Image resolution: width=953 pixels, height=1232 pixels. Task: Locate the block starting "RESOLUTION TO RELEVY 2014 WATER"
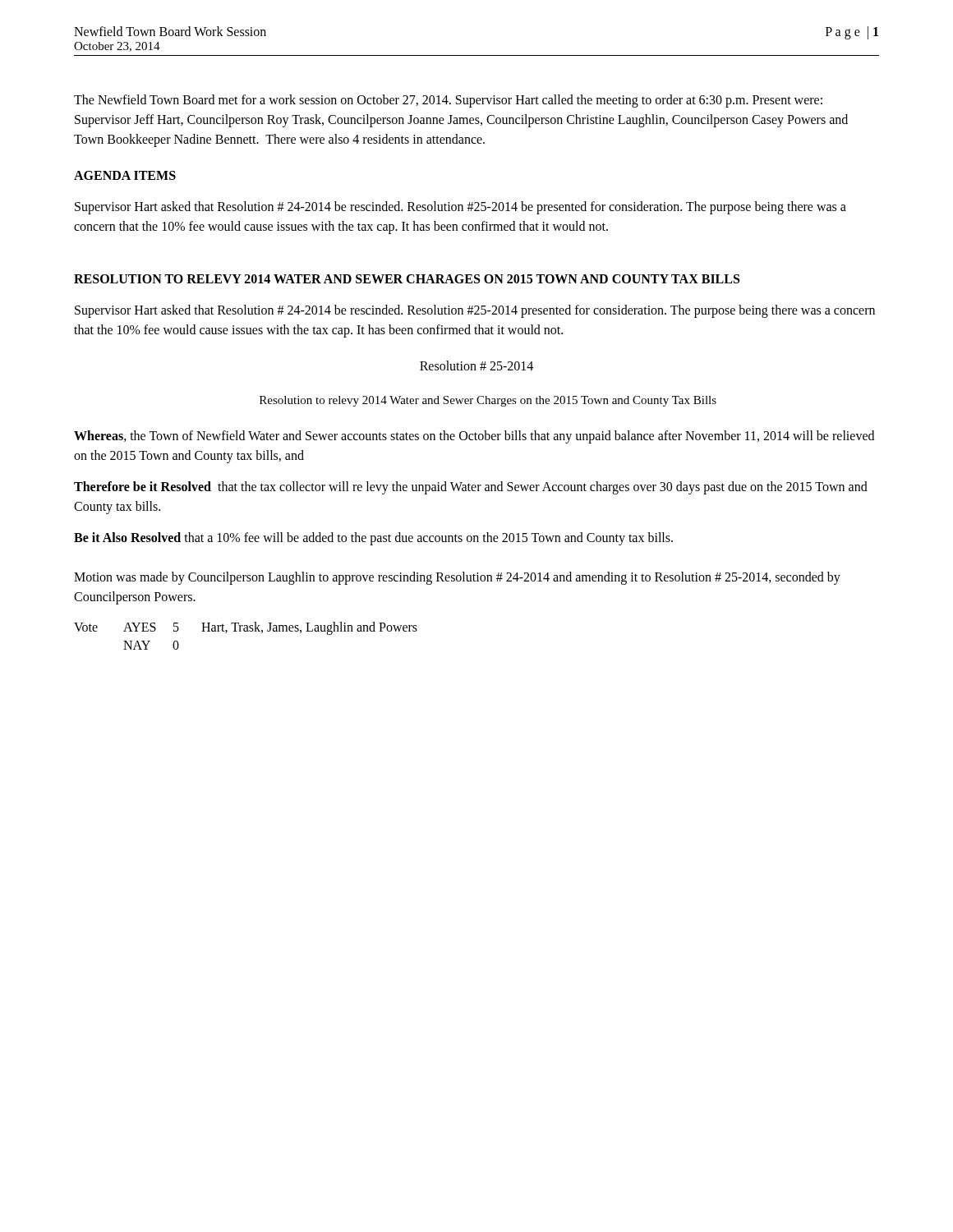click(x=476, y=279)
